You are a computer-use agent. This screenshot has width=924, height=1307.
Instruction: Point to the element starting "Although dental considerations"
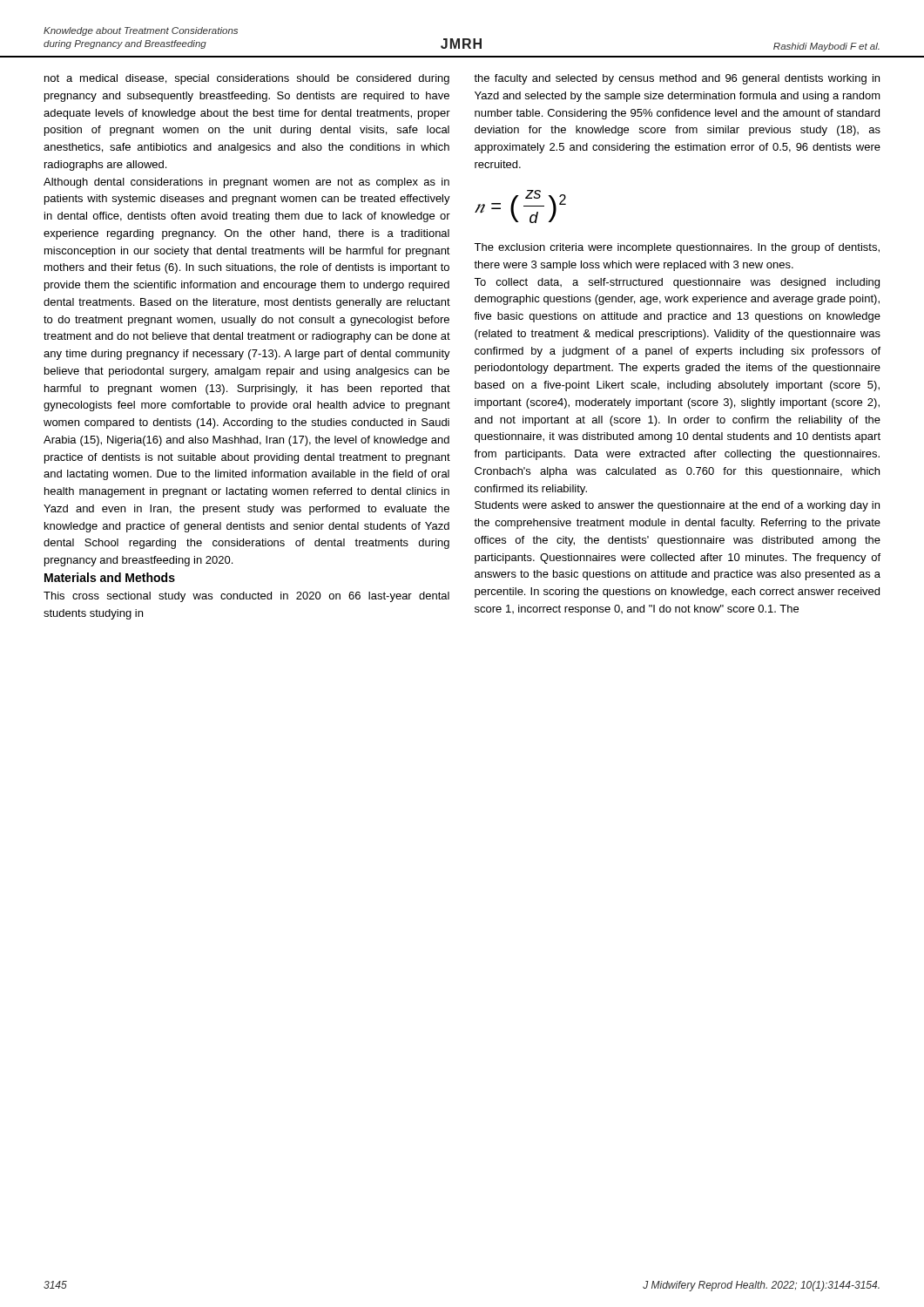(x=247, y=371)
